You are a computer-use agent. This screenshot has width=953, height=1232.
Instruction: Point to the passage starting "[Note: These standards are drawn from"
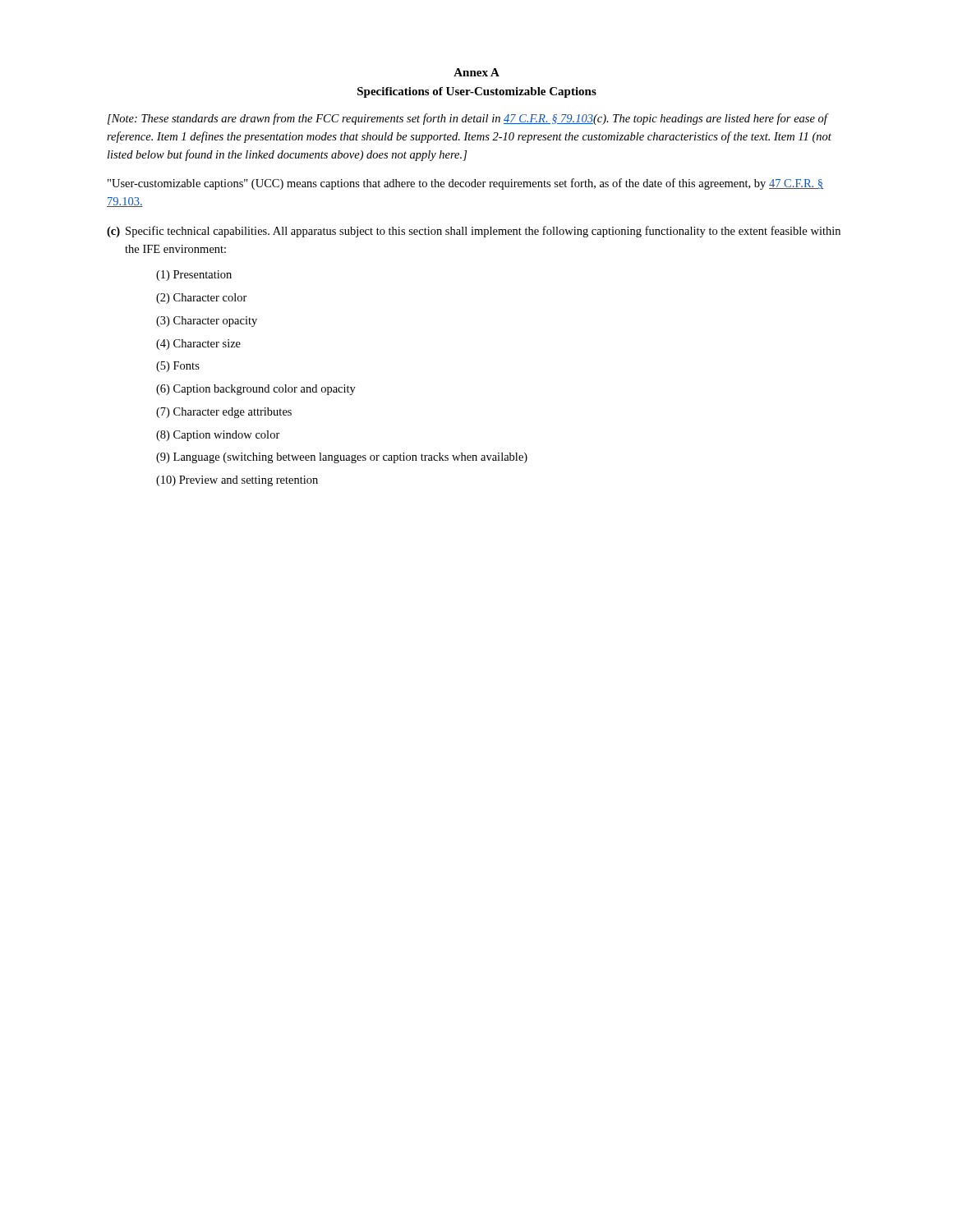point(469,136)
